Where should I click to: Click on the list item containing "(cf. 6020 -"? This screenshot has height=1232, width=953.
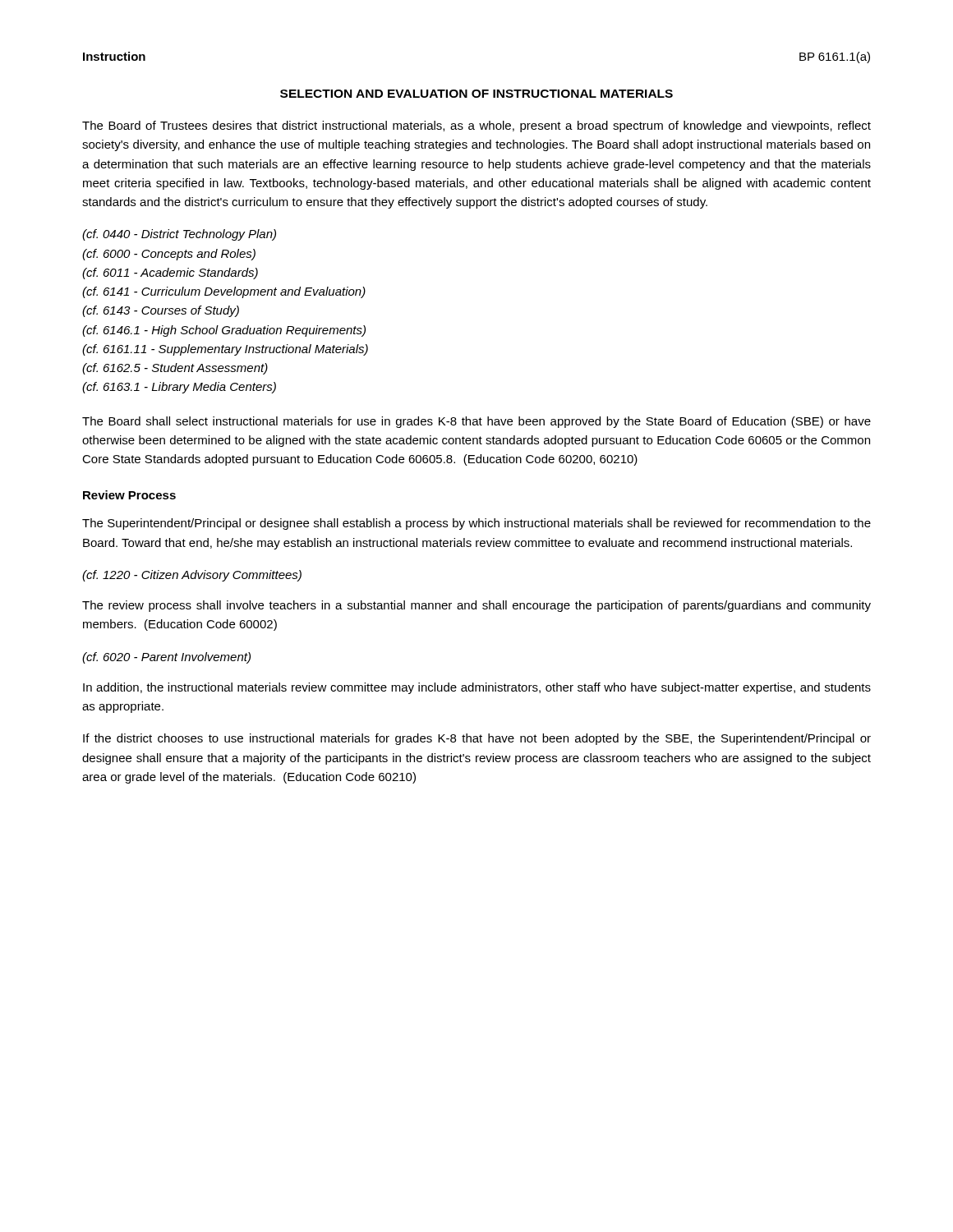[167, 656]
